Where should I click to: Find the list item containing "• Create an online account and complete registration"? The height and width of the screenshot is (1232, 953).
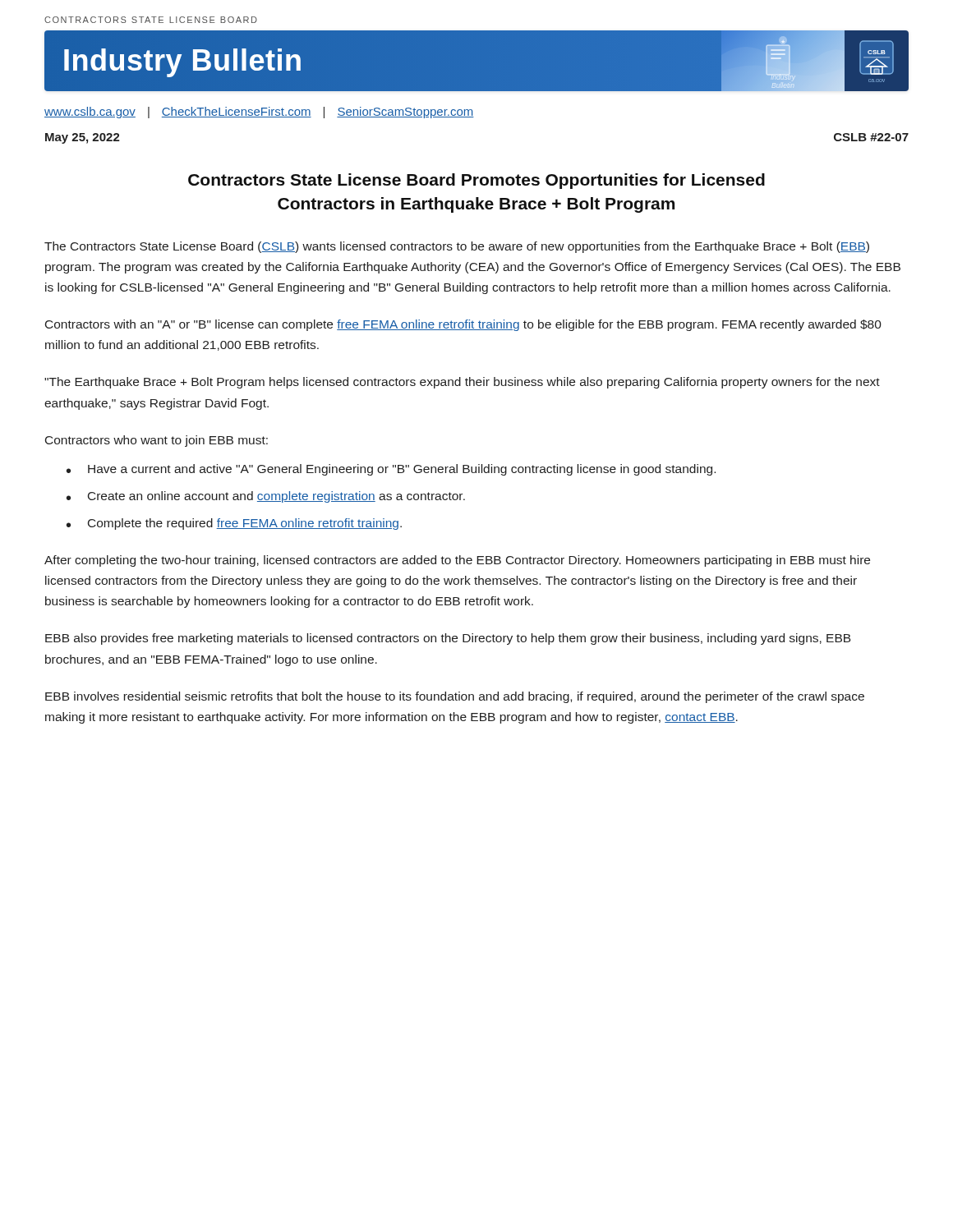click(x=266, y=496)
